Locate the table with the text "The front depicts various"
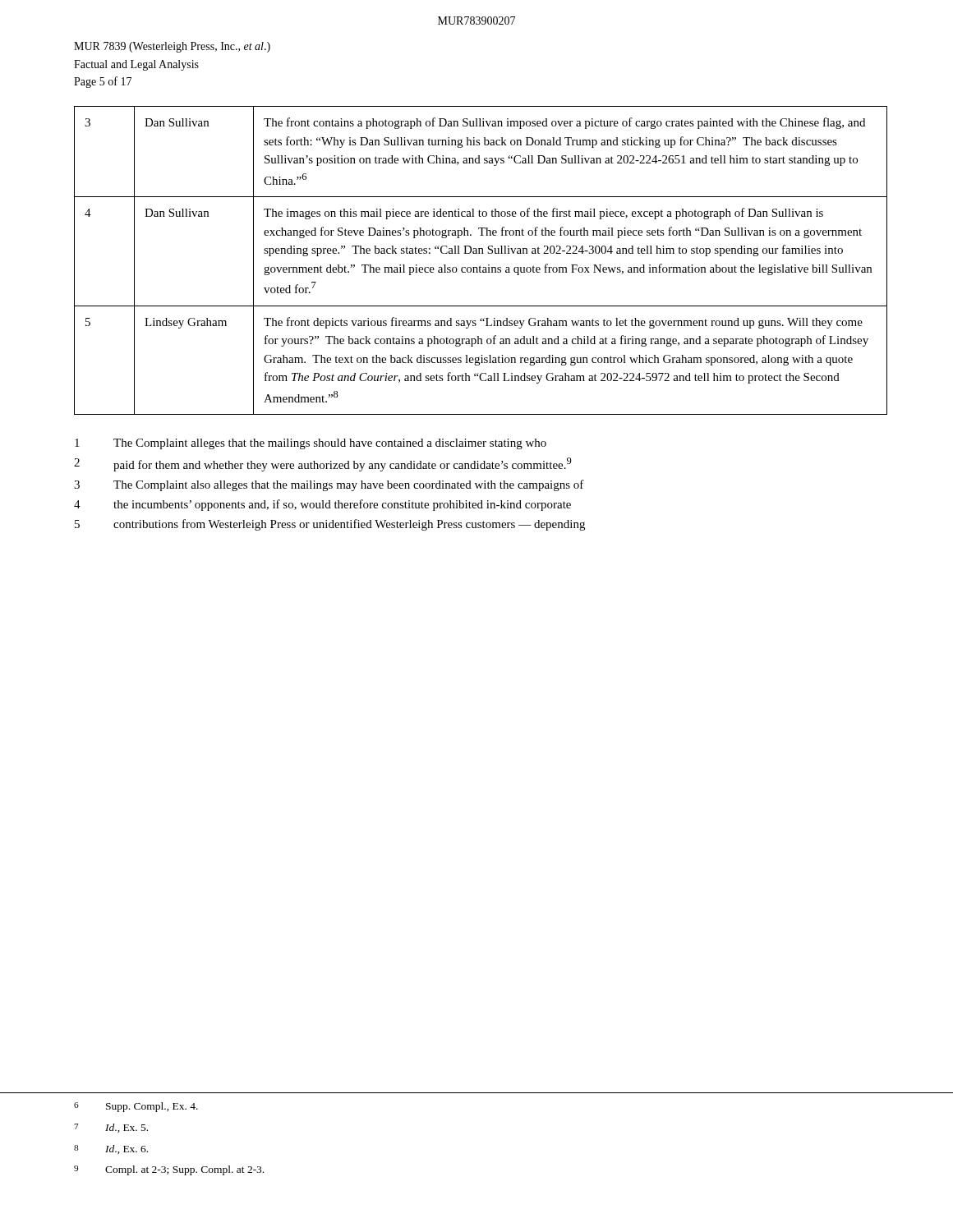The image size is (953, 1232). coord(481,260)
